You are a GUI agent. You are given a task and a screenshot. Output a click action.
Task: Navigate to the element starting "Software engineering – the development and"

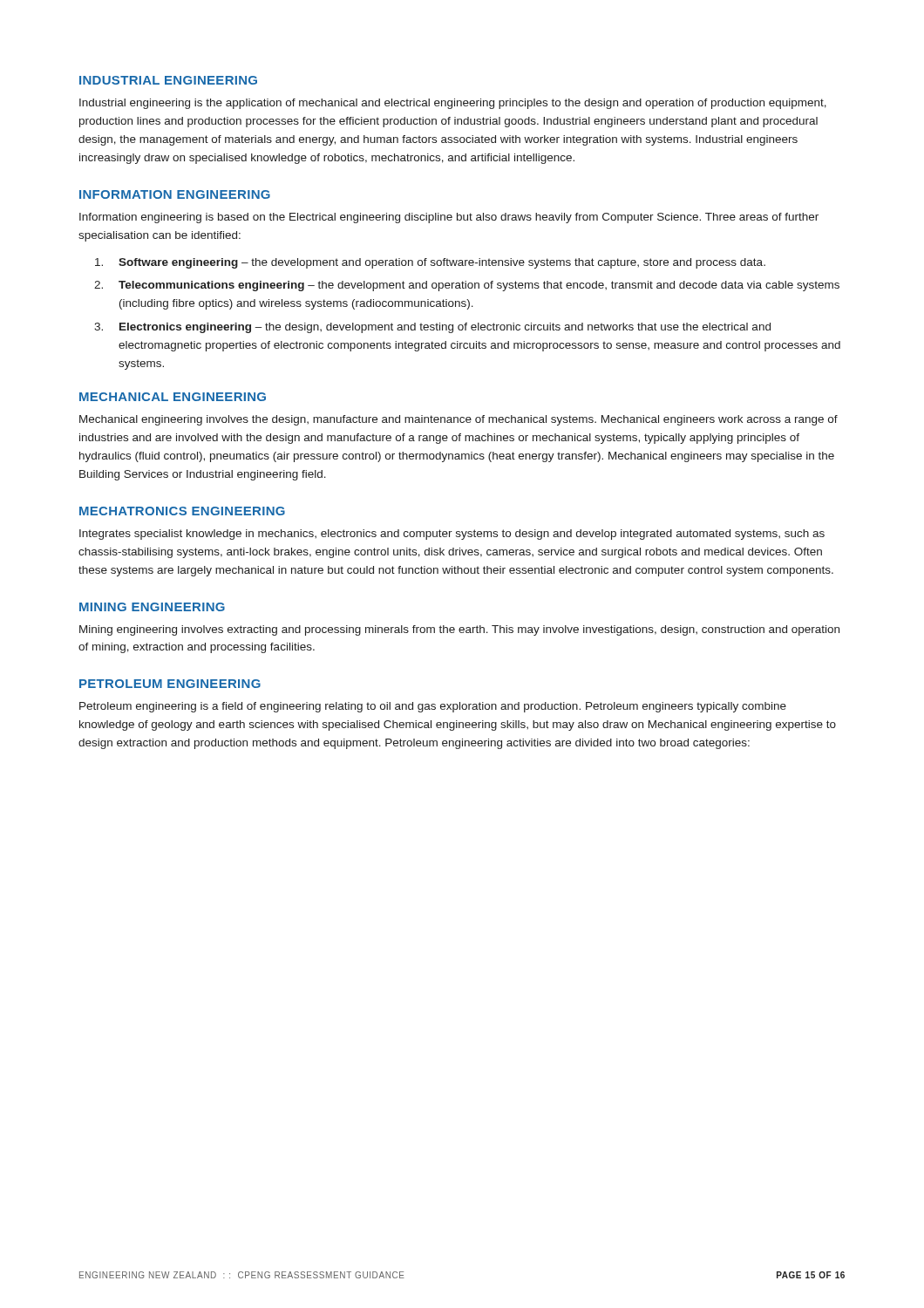click(470, 262)
